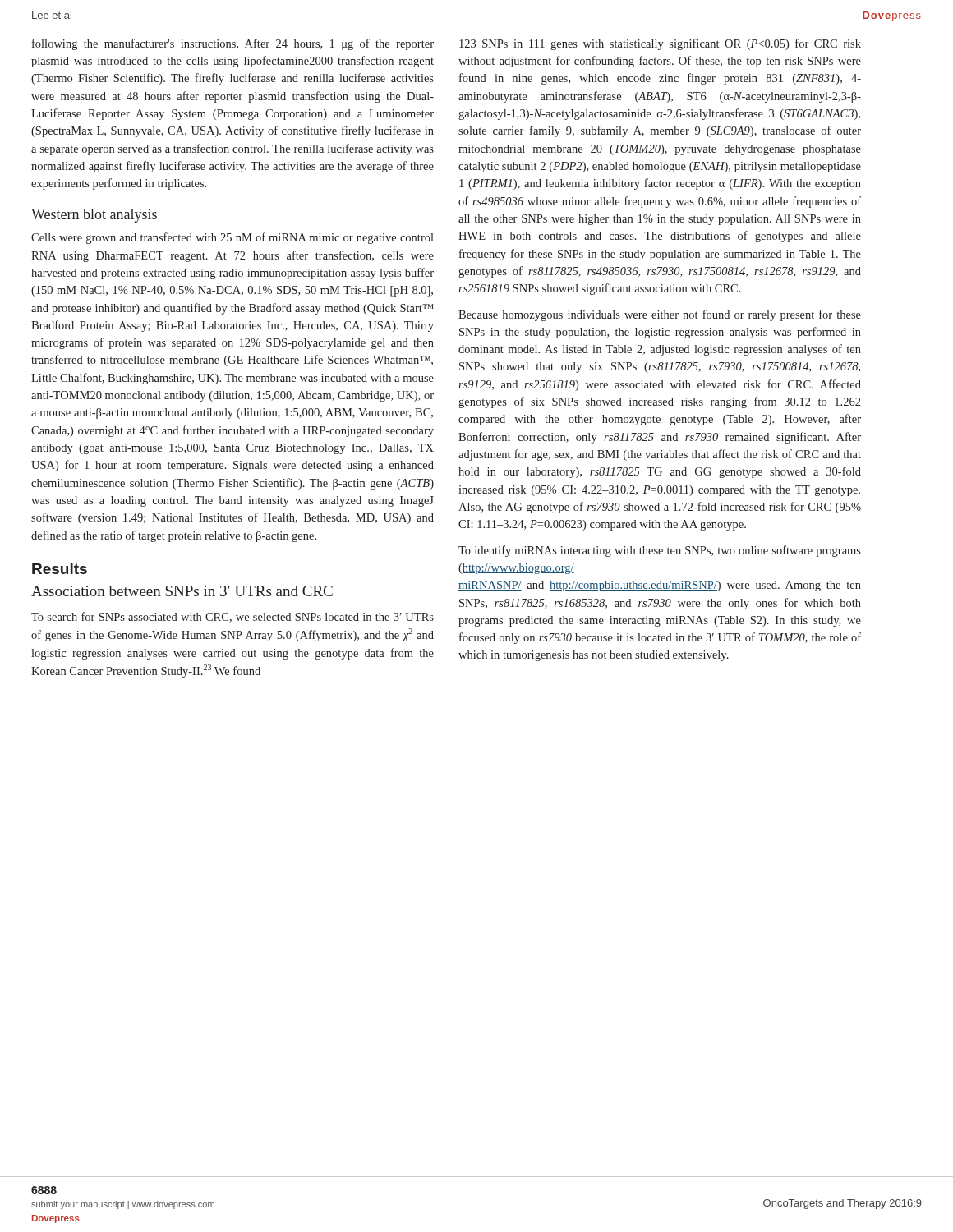Click on the text block containing "Because homozygous individuals were either not found"
Image resolution: width=953 pixels, height=1232 pixels.
pyautogui.click(x=660, y=420)
